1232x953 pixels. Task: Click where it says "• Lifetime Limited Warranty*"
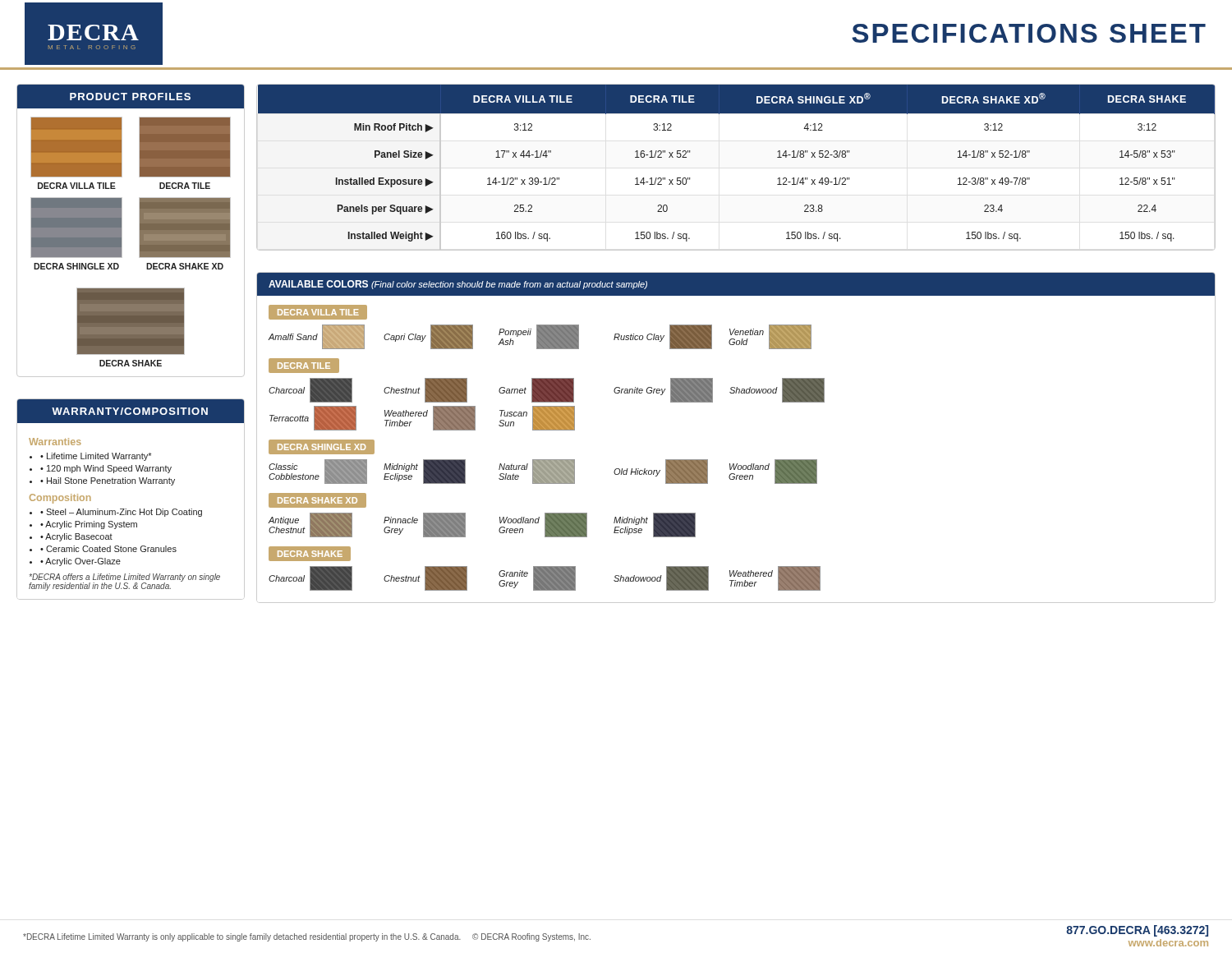(x=96, y=456)
